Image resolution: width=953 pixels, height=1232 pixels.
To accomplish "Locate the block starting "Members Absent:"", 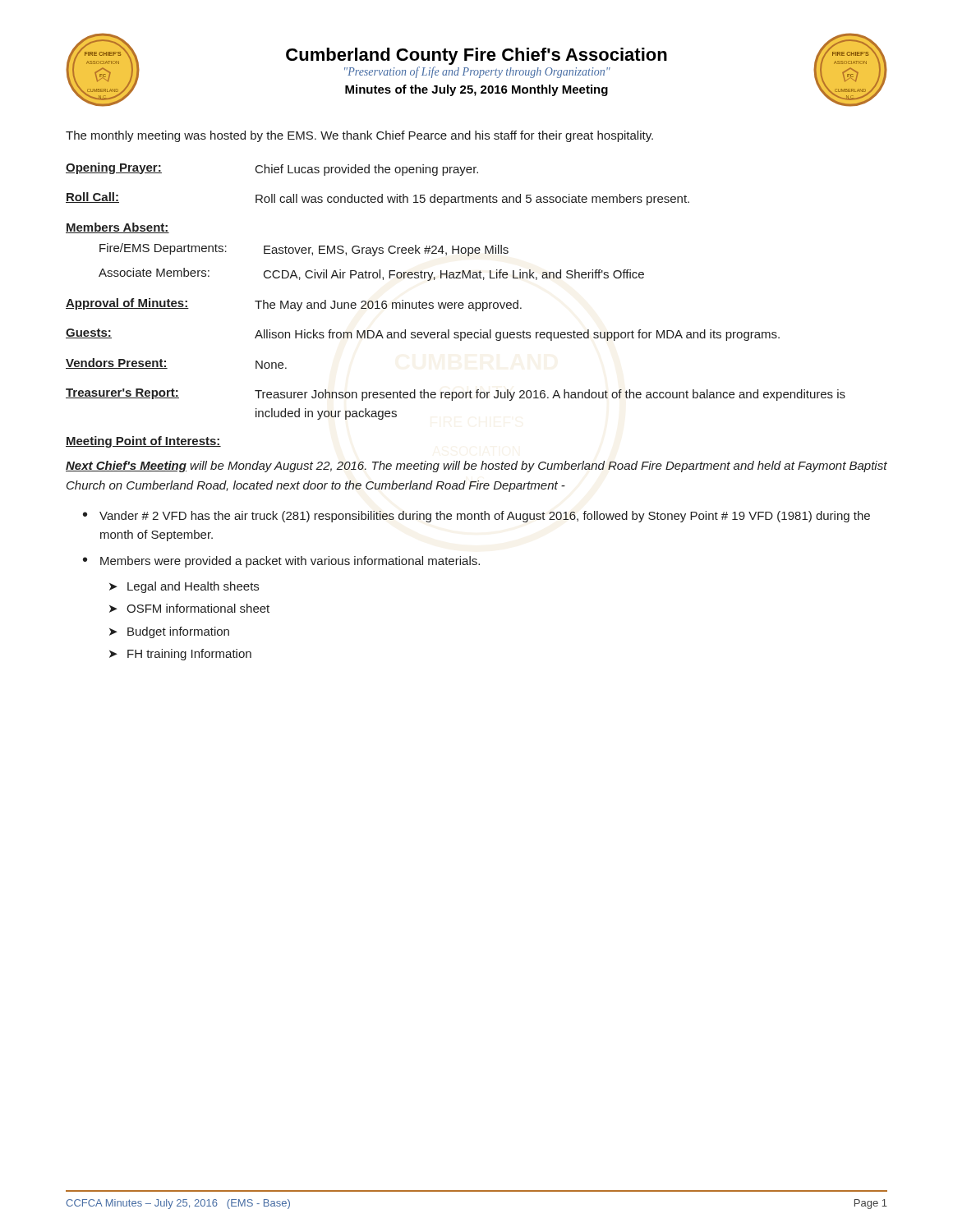I will 117,227.
